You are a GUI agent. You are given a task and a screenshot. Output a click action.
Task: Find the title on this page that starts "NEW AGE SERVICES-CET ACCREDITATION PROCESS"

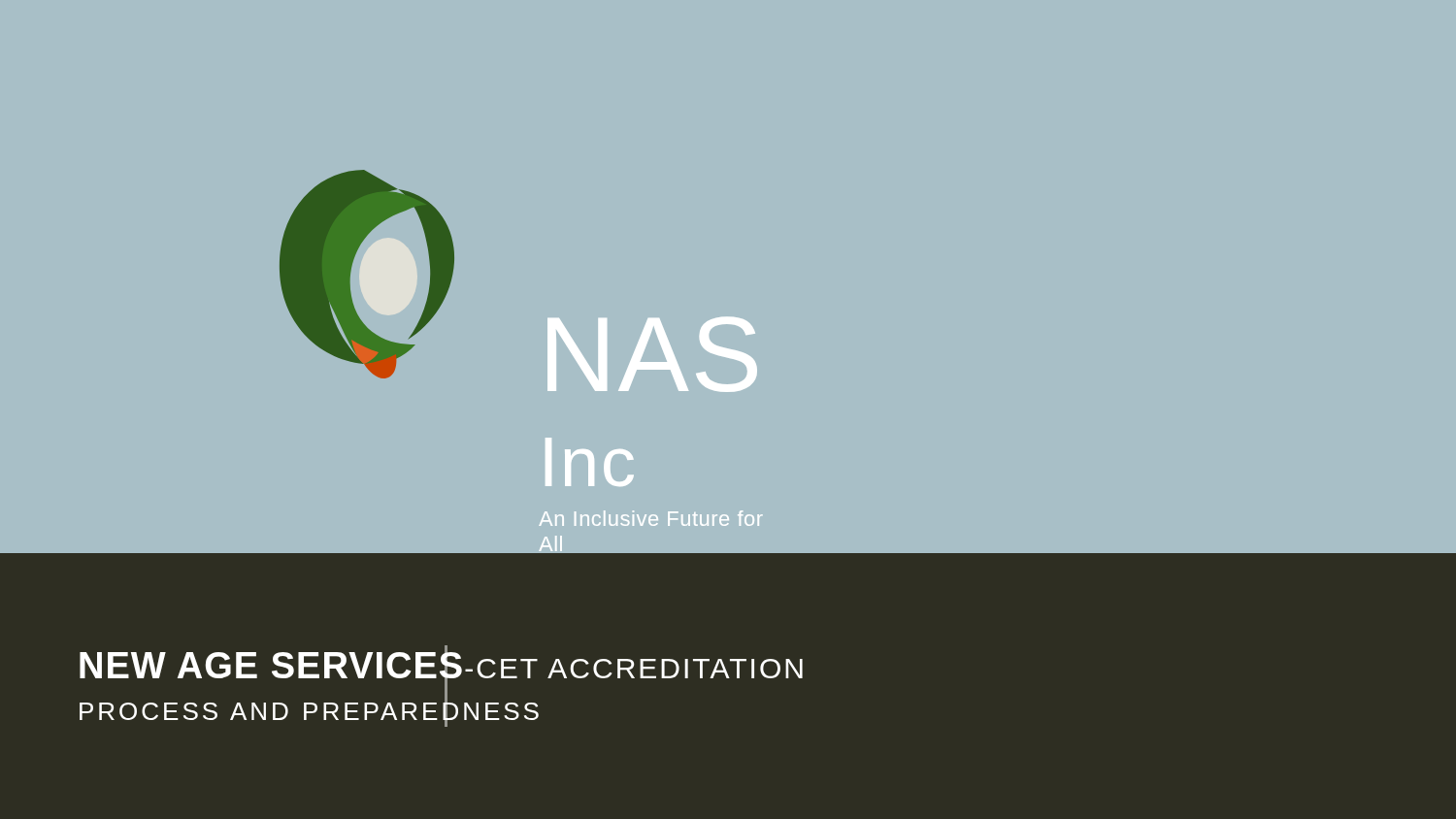(442, 686)
